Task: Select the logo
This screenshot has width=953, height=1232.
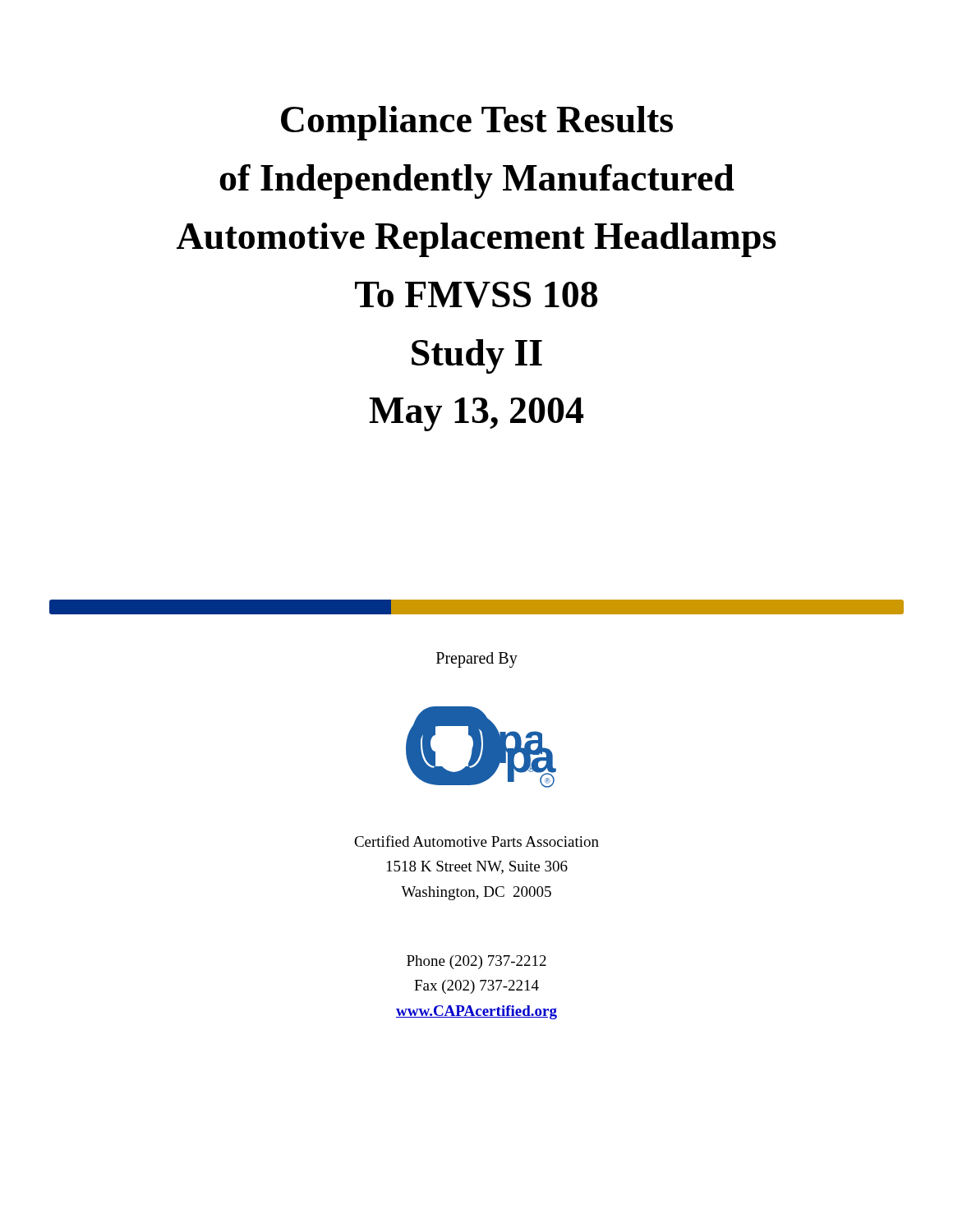Action: tap(476, 752)
